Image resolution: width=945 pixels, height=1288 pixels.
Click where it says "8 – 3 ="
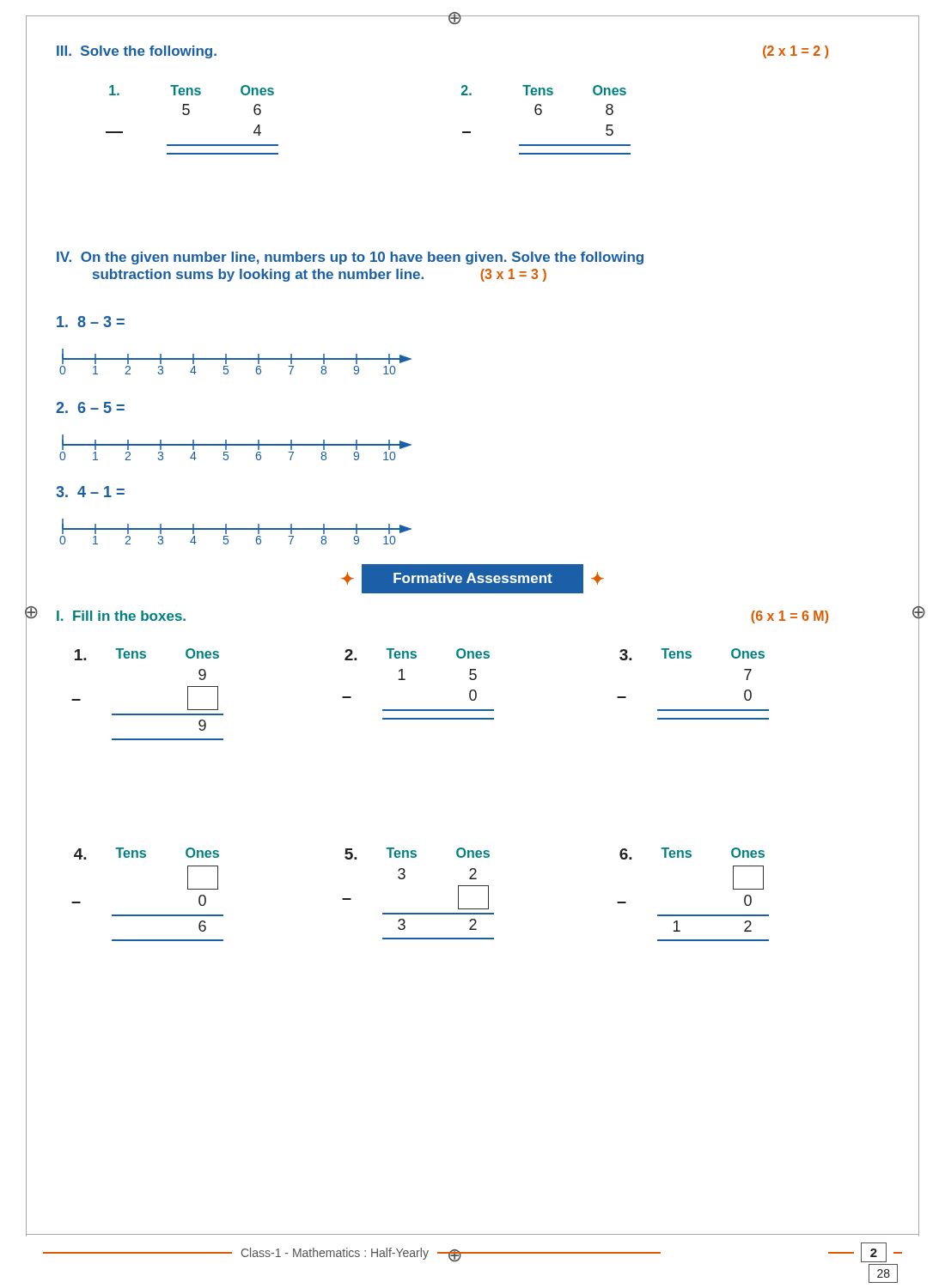[90, 322]
